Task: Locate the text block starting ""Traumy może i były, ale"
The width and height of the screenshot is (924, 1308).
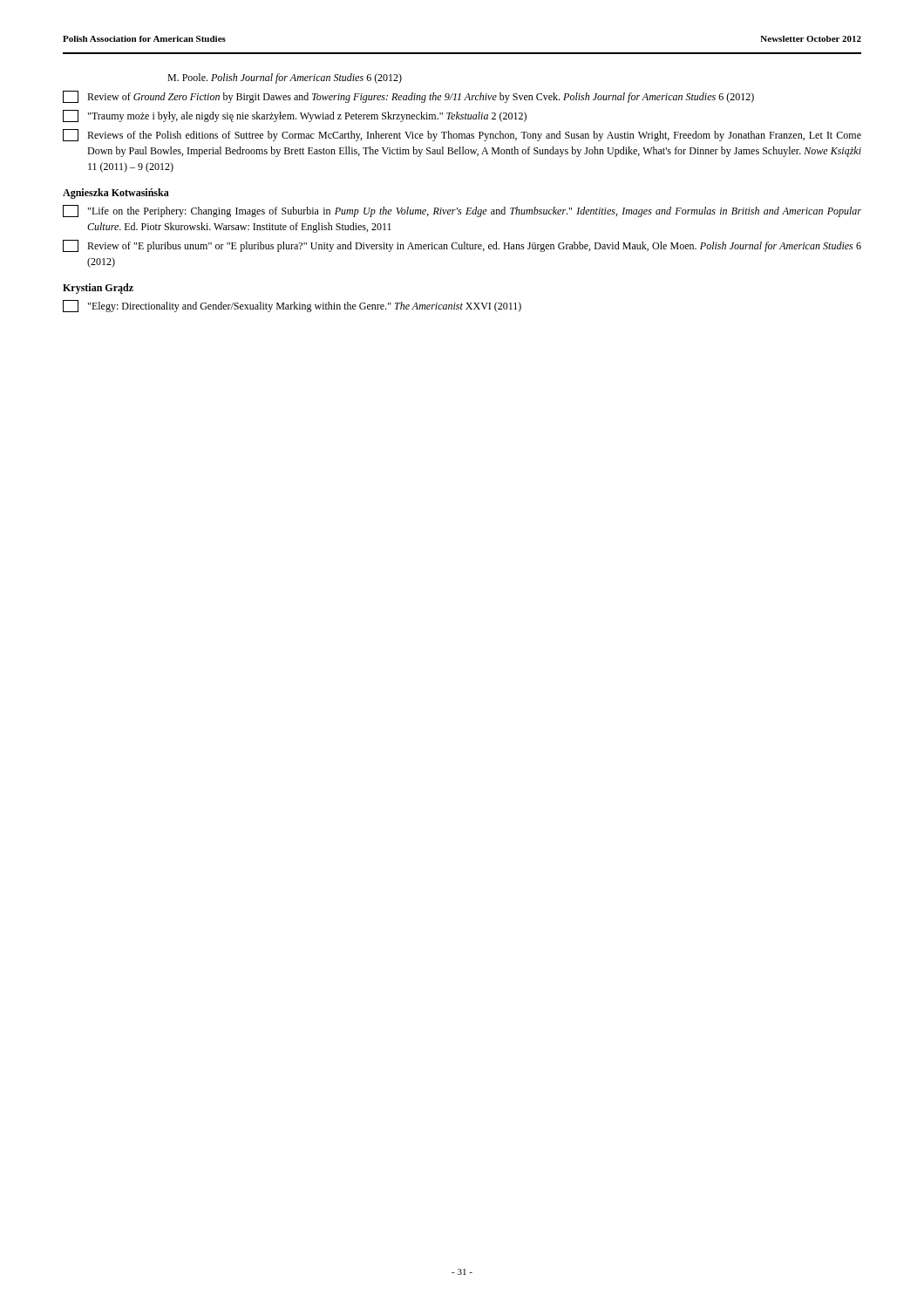Action: [x=462, y=116]
